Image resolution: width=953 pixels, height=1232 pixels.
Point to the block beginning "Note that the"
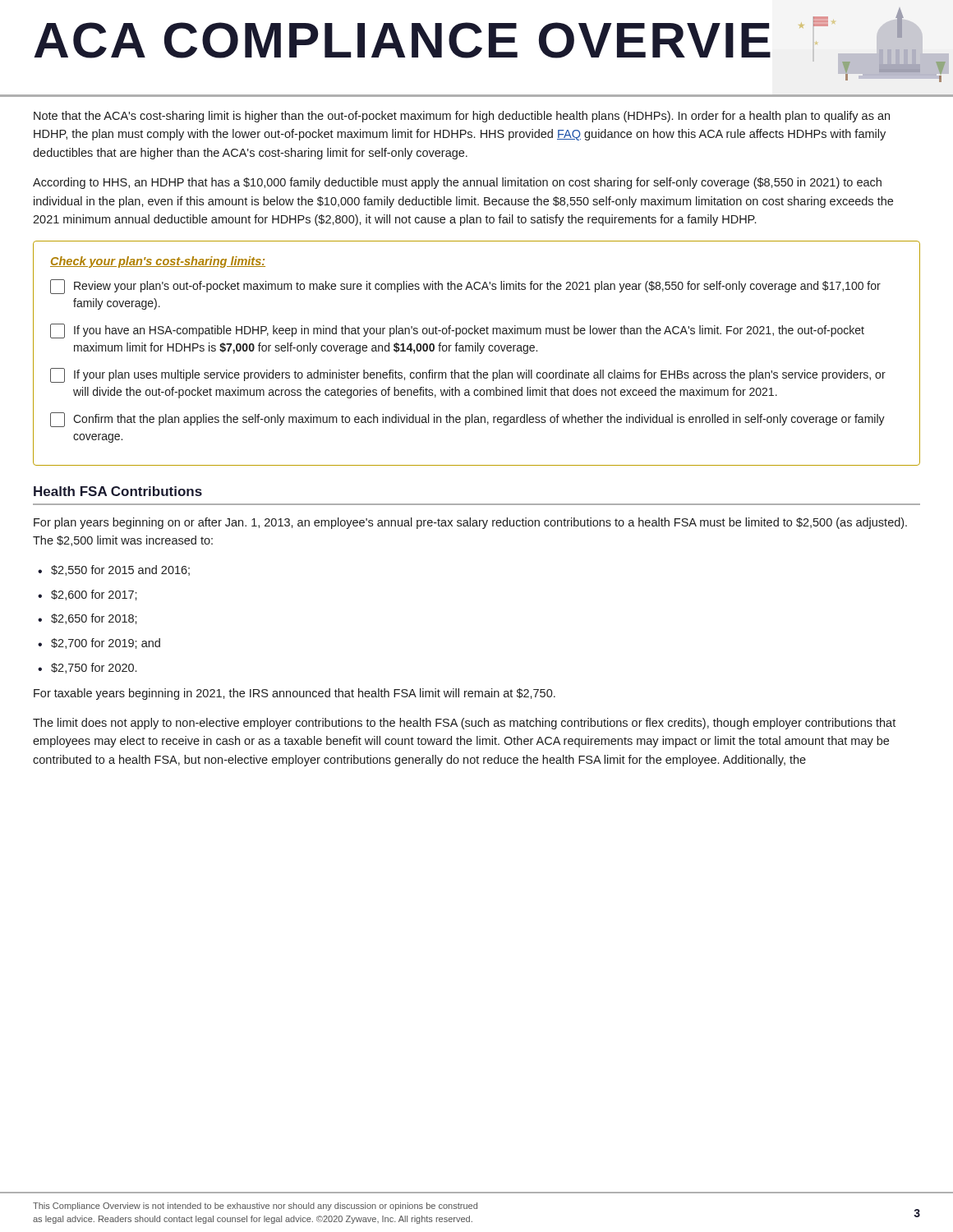tap(462, 134)
